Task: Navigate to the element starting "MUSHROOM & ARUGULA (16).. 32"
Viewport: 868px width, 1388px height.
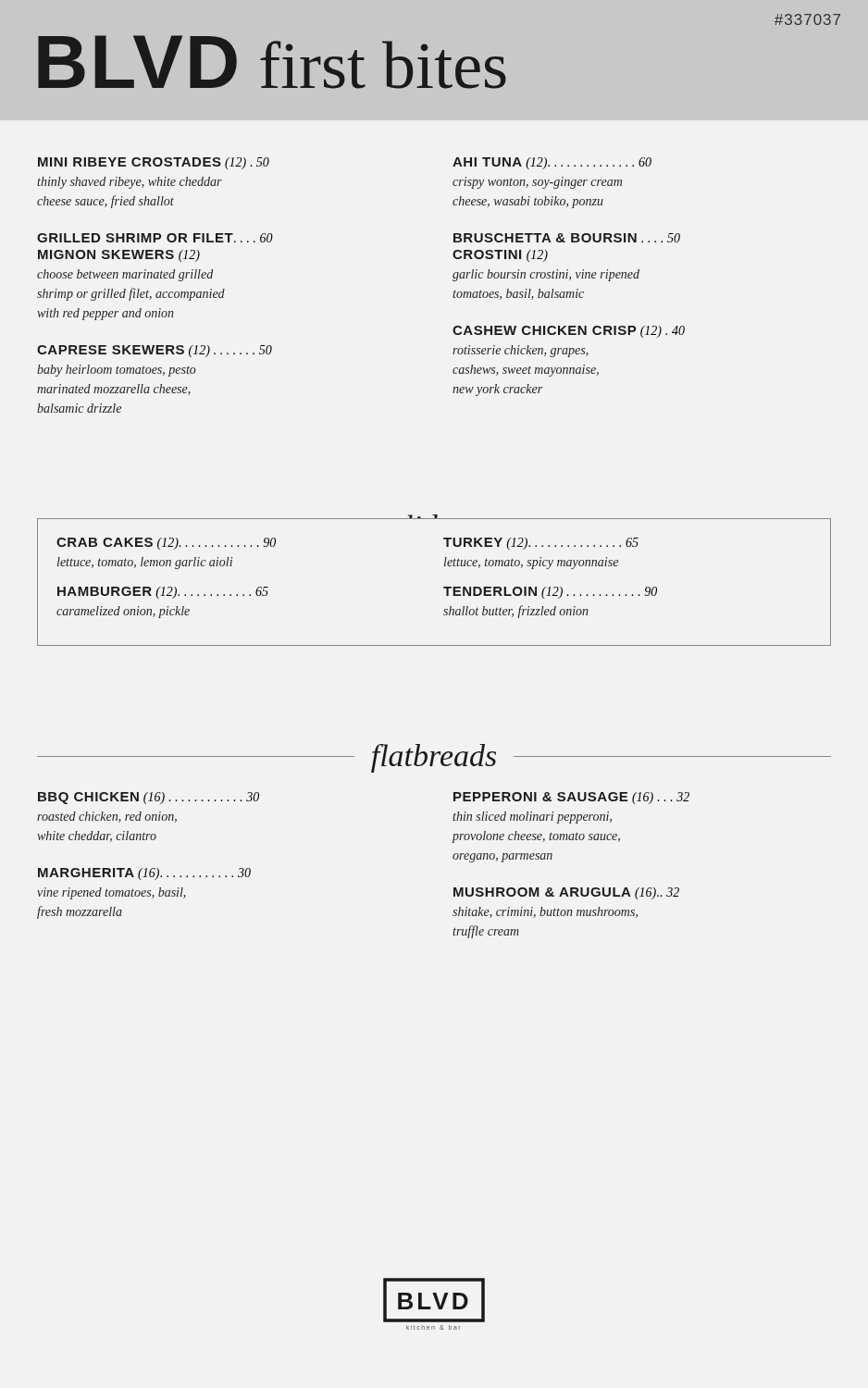Action: [642, 912]
